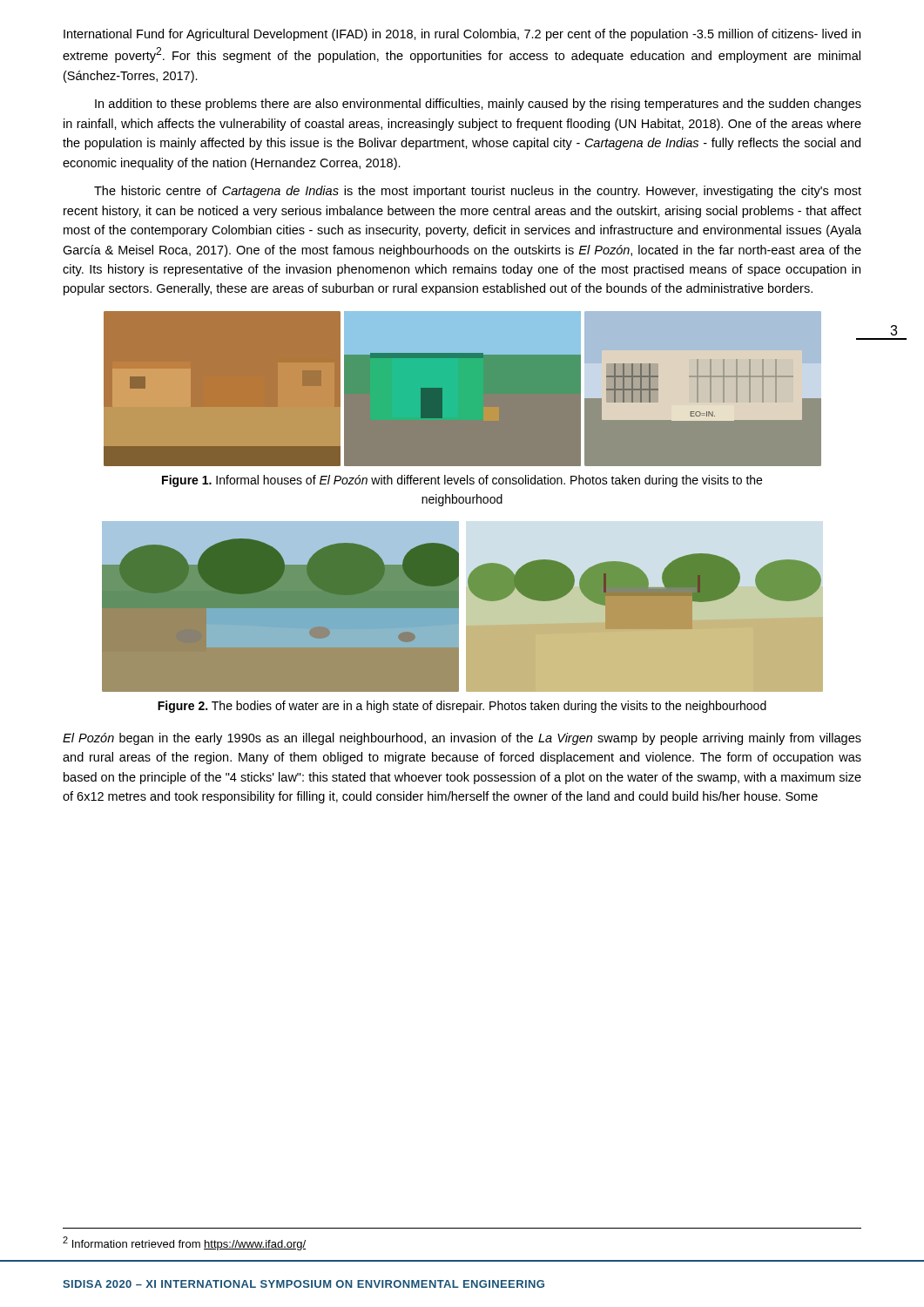
Task: Navigate to the text block starting "The historic centre of"
Action: pos(462,240)
